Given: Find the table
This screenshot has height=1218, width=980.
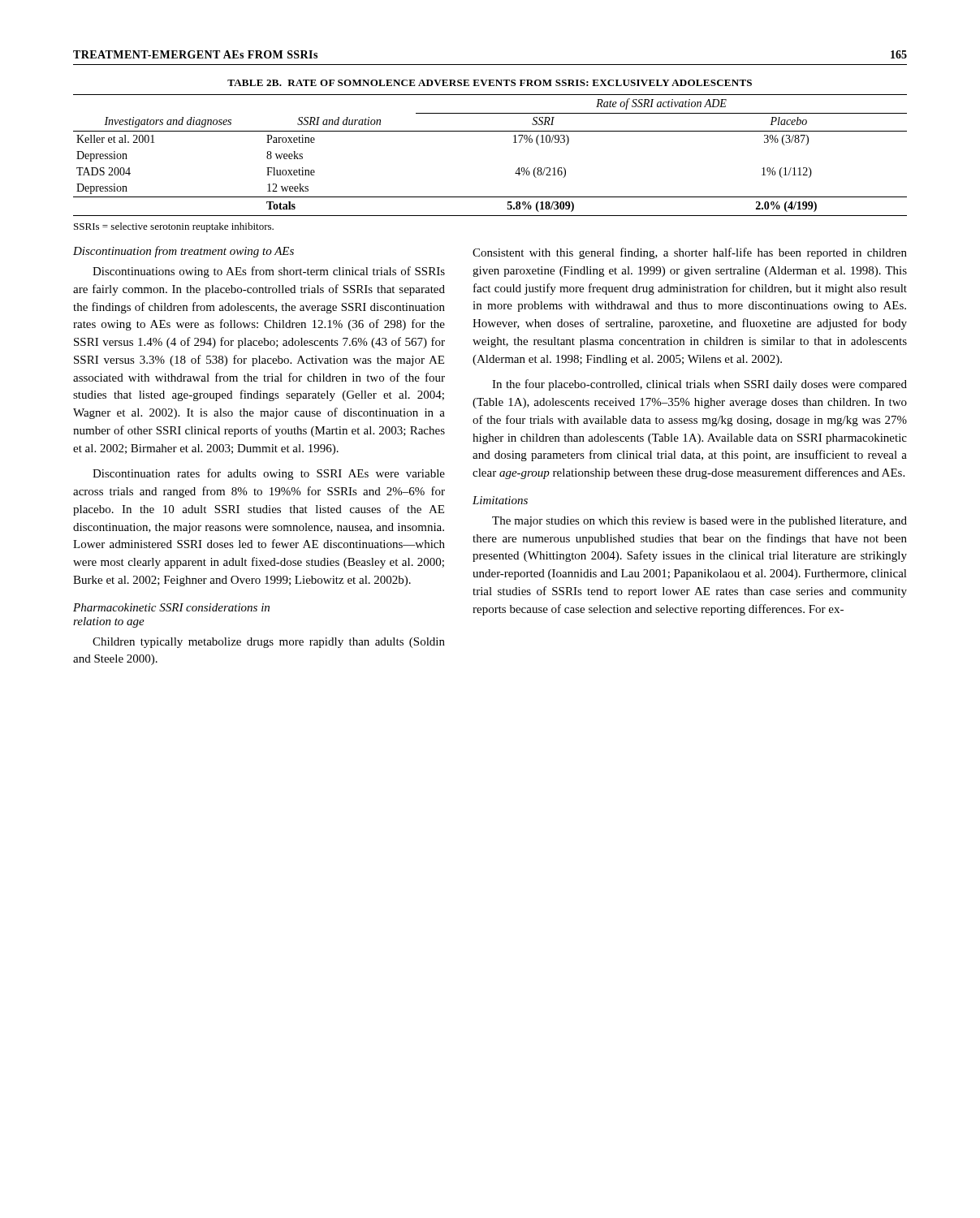Looking at the screenshot, I should coord(490,155).
